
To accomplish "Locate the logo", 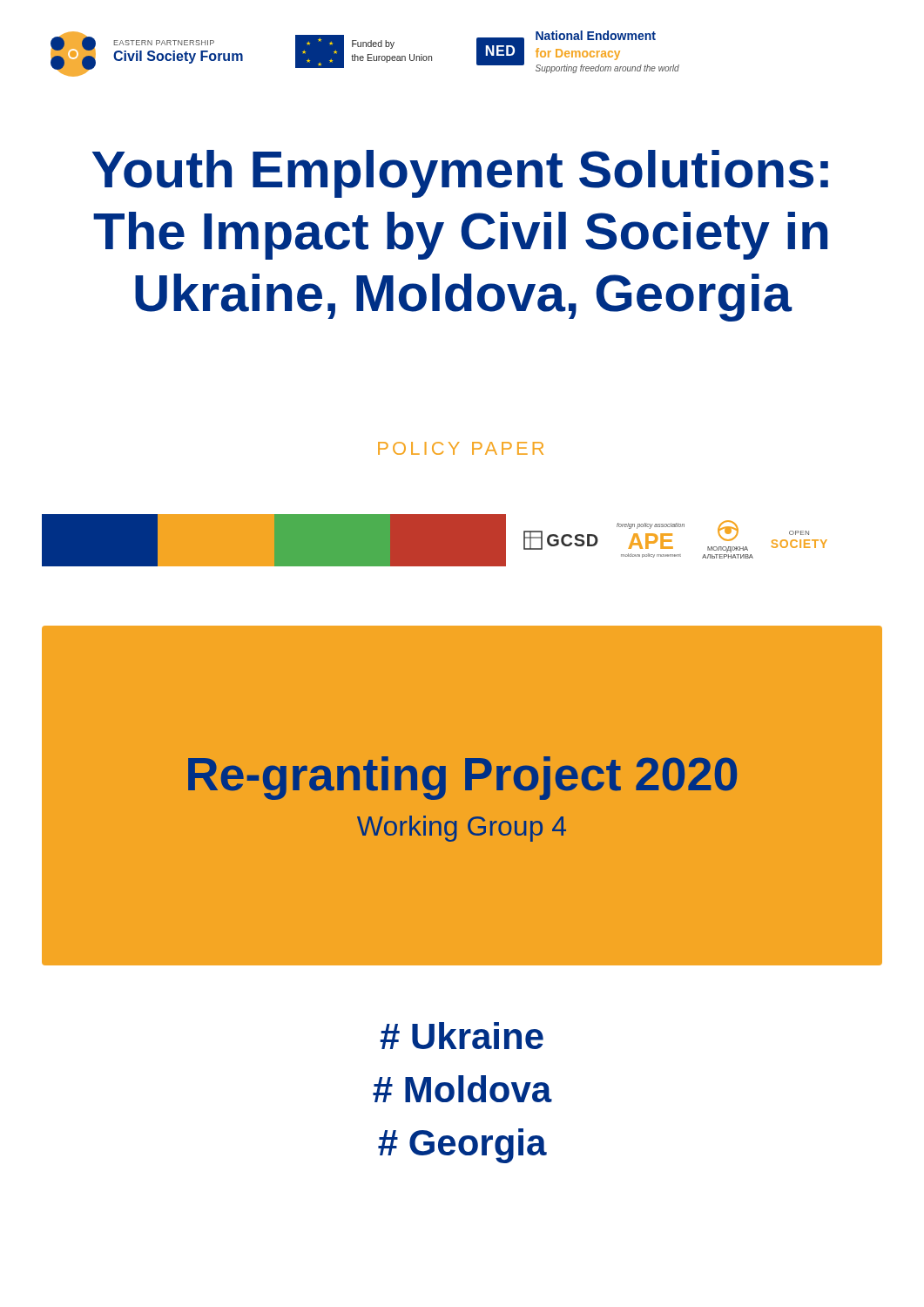I will pos(462,540).
